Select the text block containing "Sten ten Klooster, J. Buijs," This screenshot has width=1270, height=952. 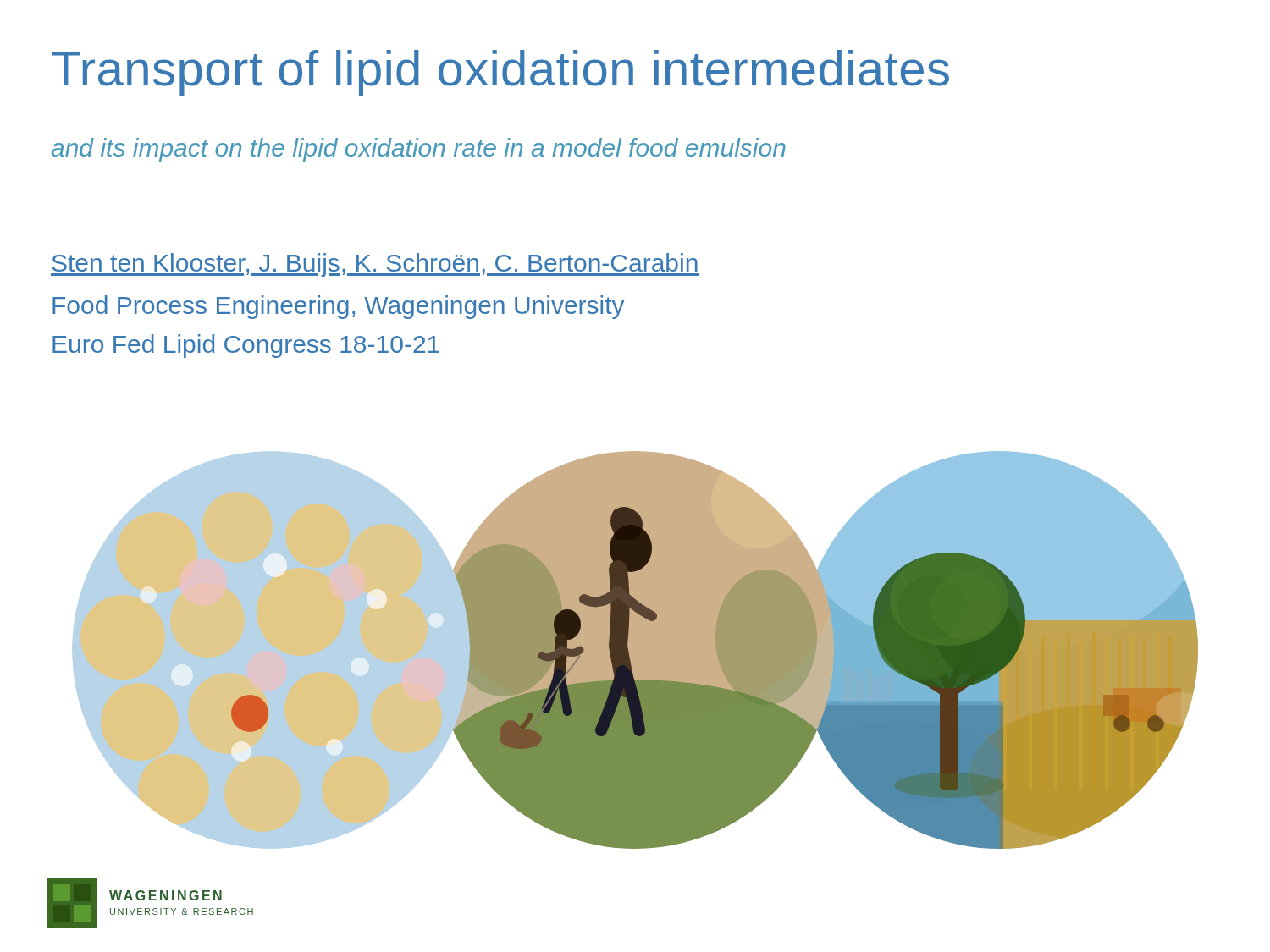click(375, 304)
